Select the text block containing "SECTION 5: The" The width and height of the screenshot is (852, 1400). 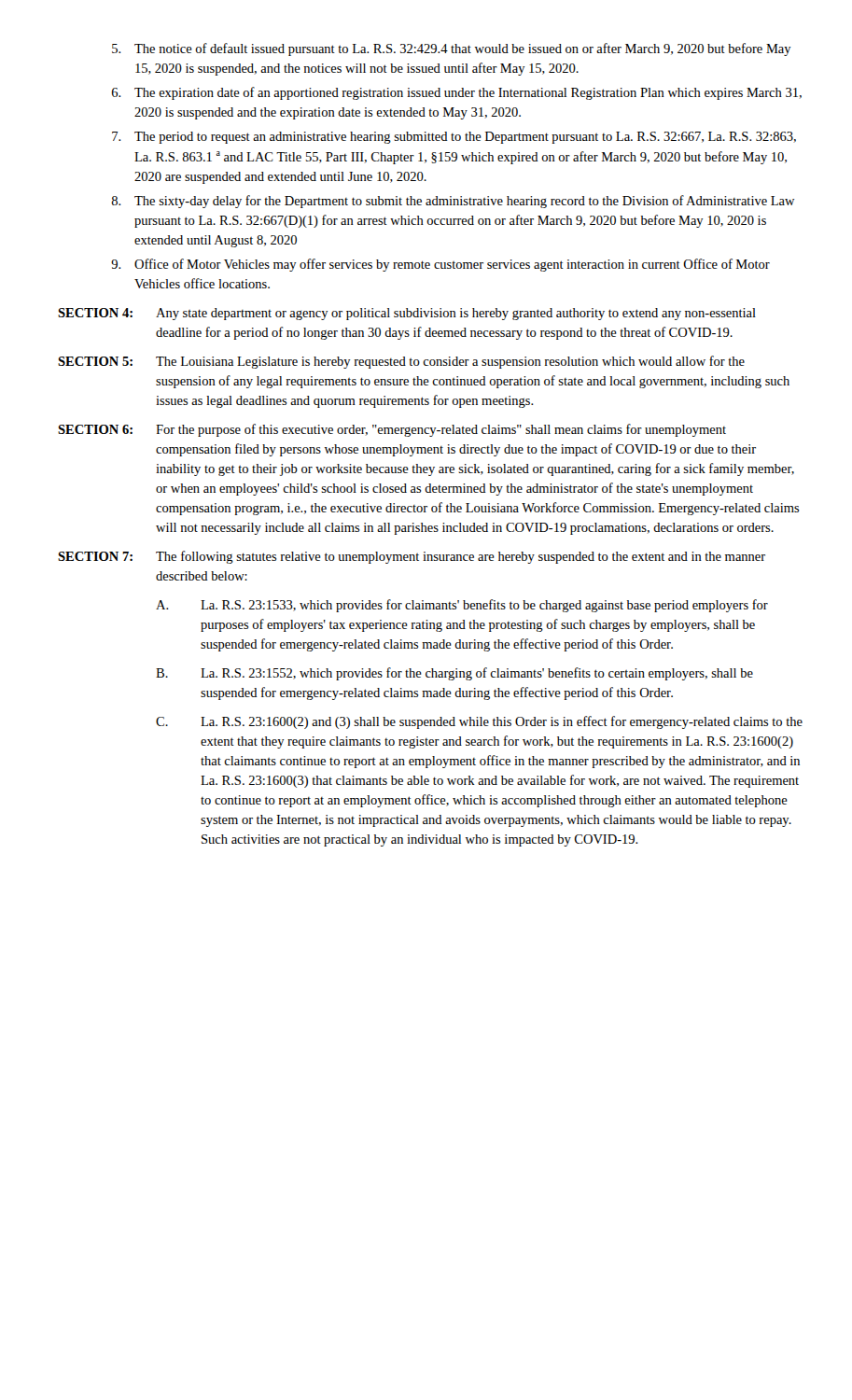431,381
